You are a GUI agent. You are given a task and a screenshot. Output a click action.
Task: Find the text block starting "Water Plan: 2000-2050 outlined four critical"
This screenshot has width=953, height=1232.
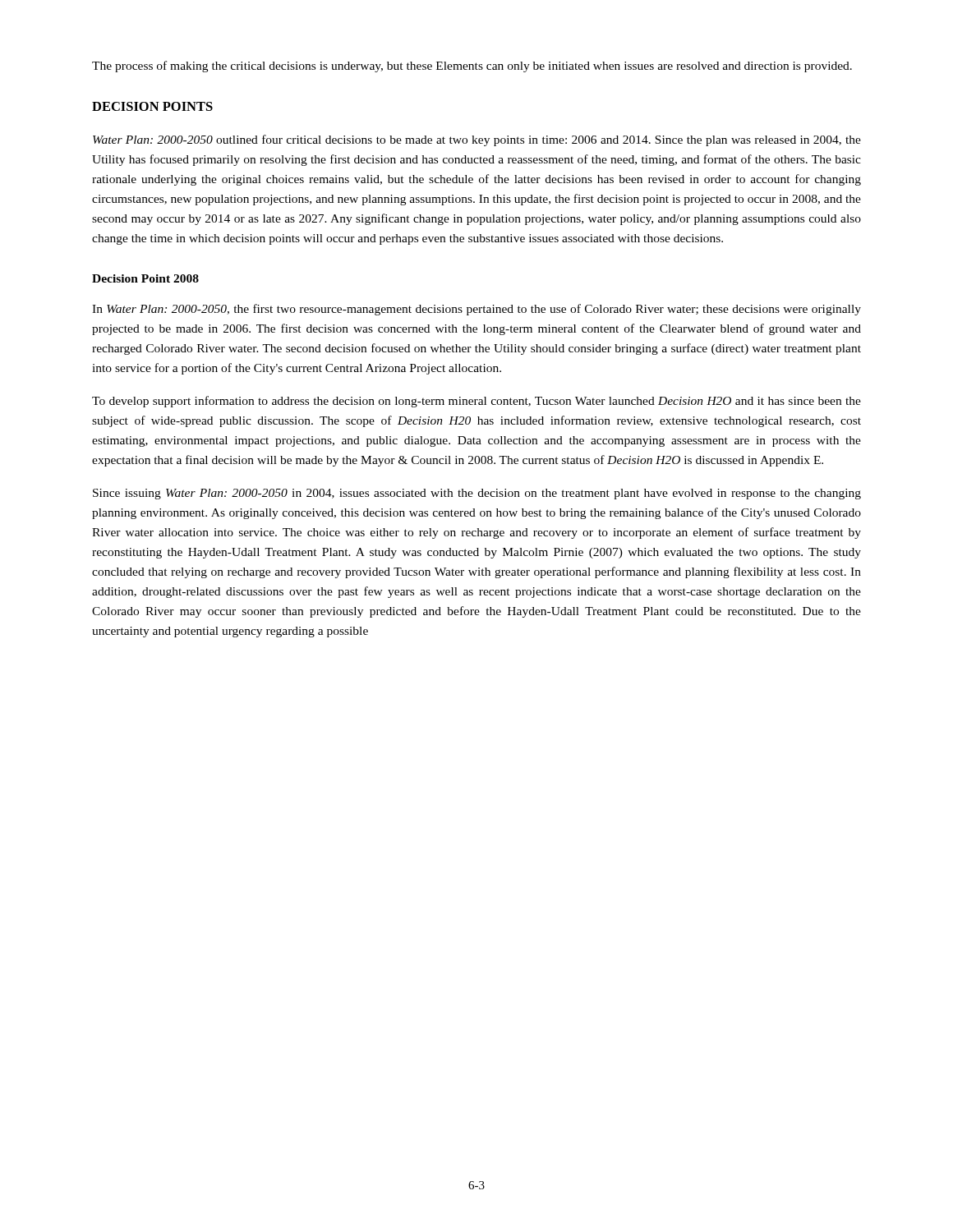476,189
